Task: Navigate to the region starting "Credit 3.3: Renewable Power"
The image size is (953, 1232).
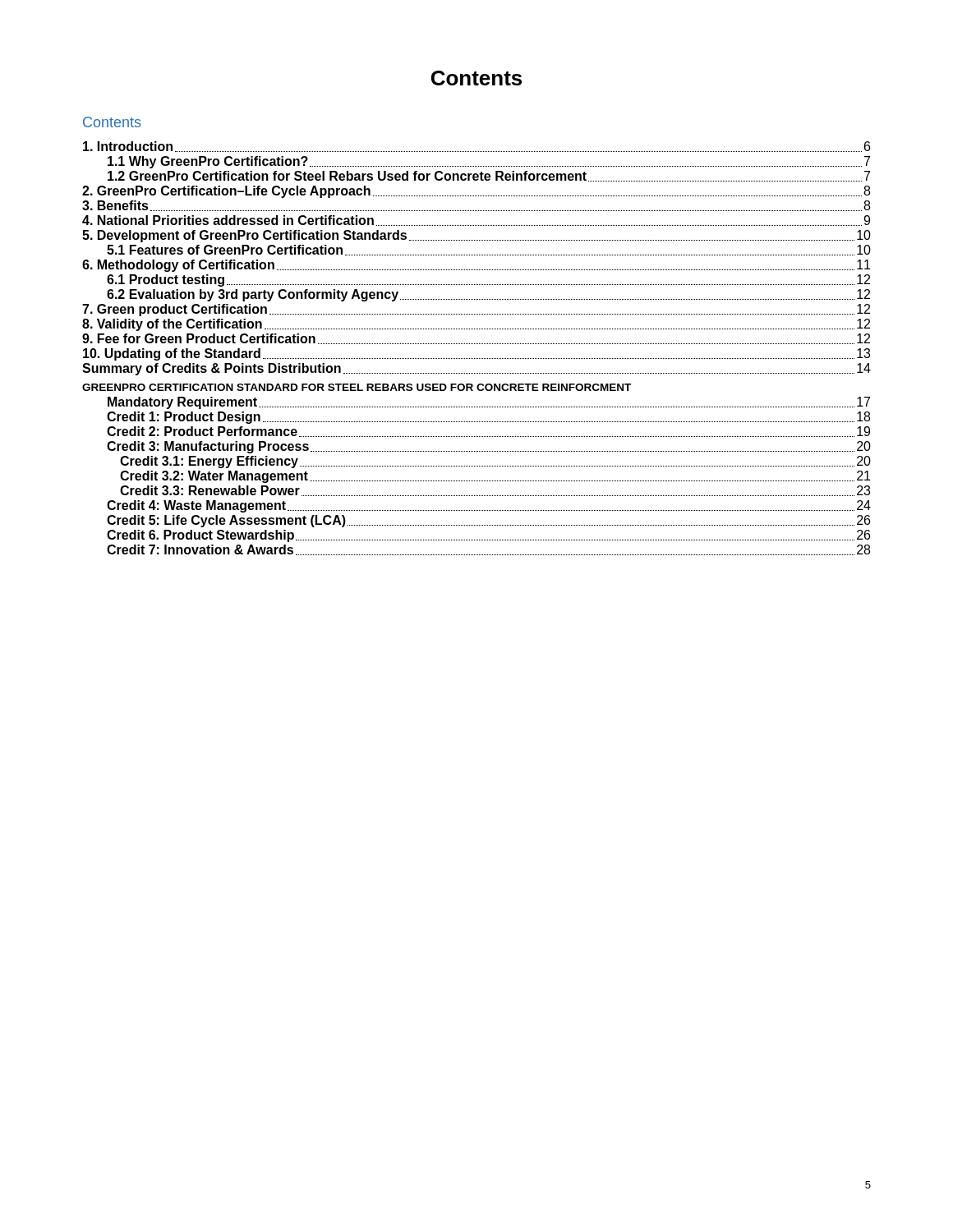Action: point(476,491)
